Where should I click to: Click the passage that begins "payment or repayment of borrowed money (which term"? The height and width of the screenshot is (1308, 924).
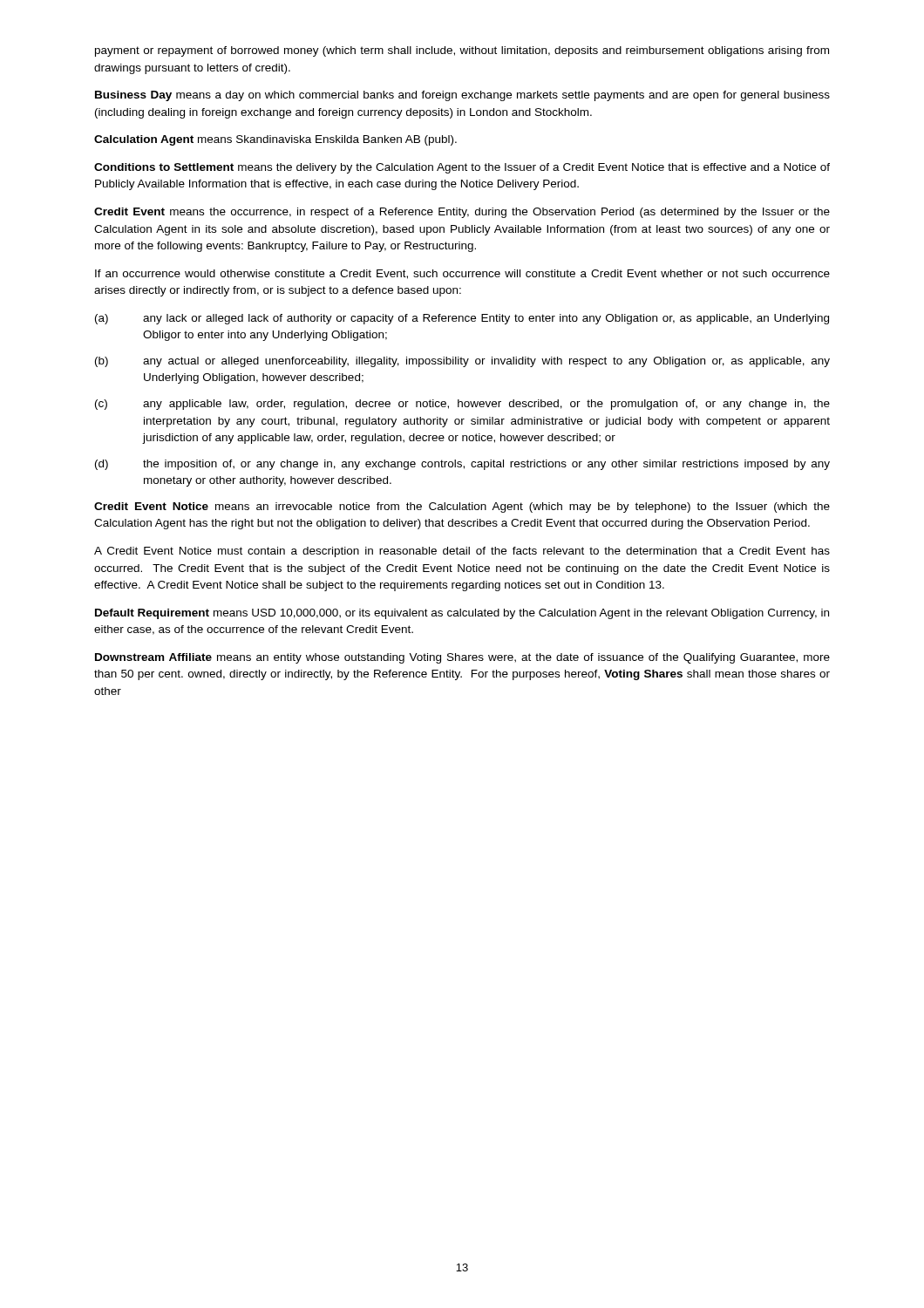pyautogui.click(x=462, y=59)
